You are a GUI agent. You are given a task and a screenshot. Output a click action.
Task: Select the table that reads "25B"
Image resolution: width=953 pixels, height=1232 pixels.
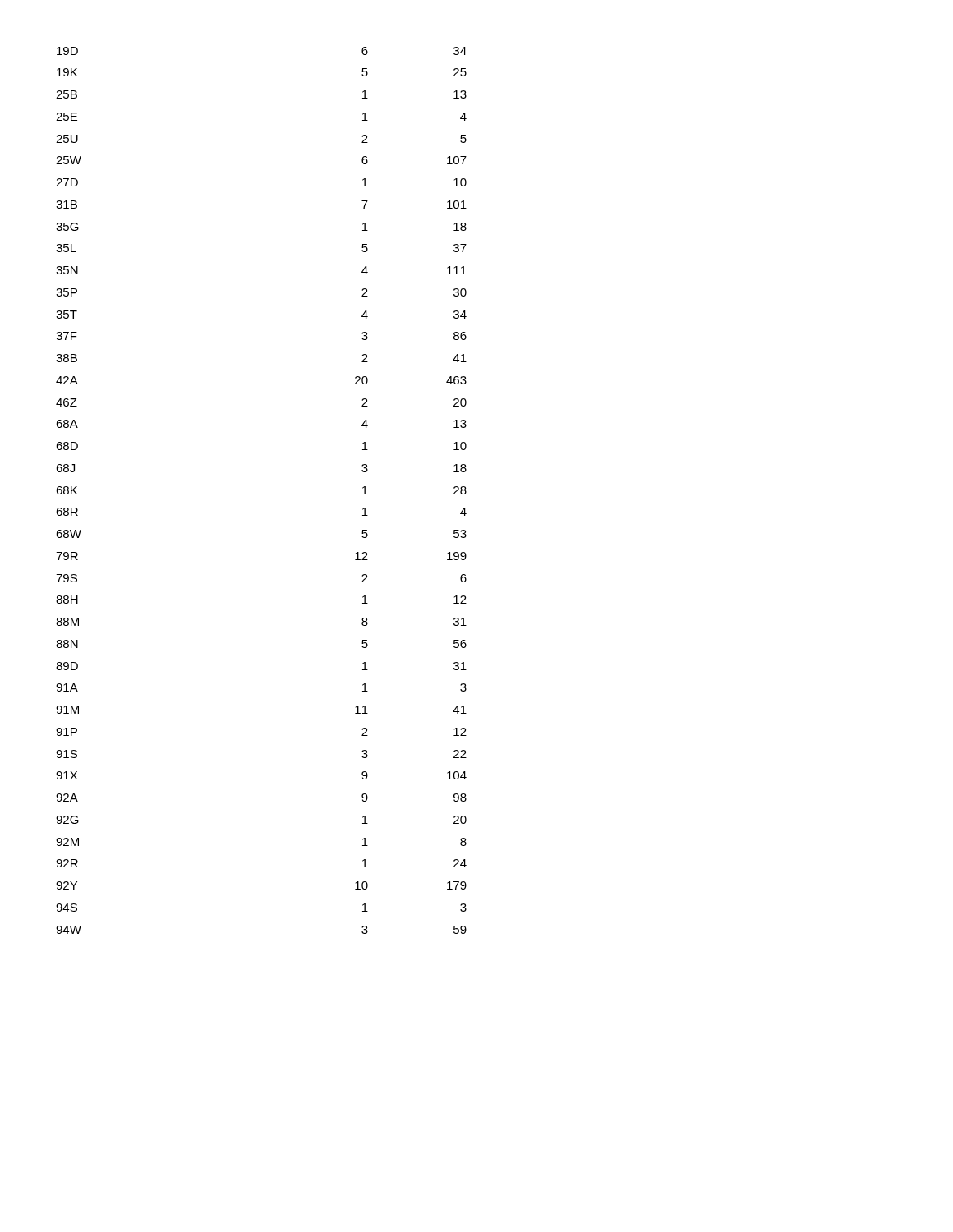coord(261,490)
